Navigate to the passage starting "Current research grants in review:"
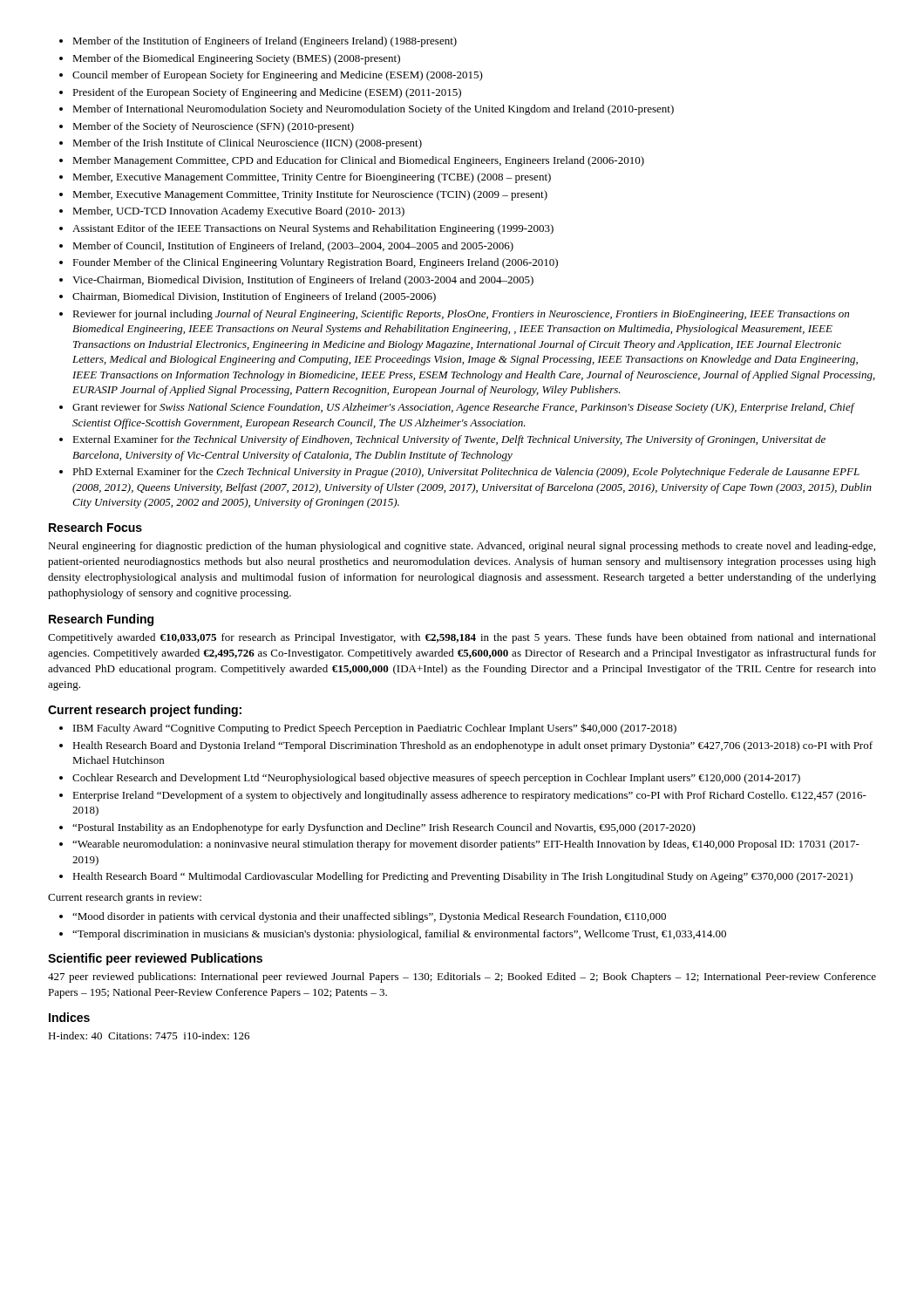The width and height of the screenshot is (924, 1308). 125,897
